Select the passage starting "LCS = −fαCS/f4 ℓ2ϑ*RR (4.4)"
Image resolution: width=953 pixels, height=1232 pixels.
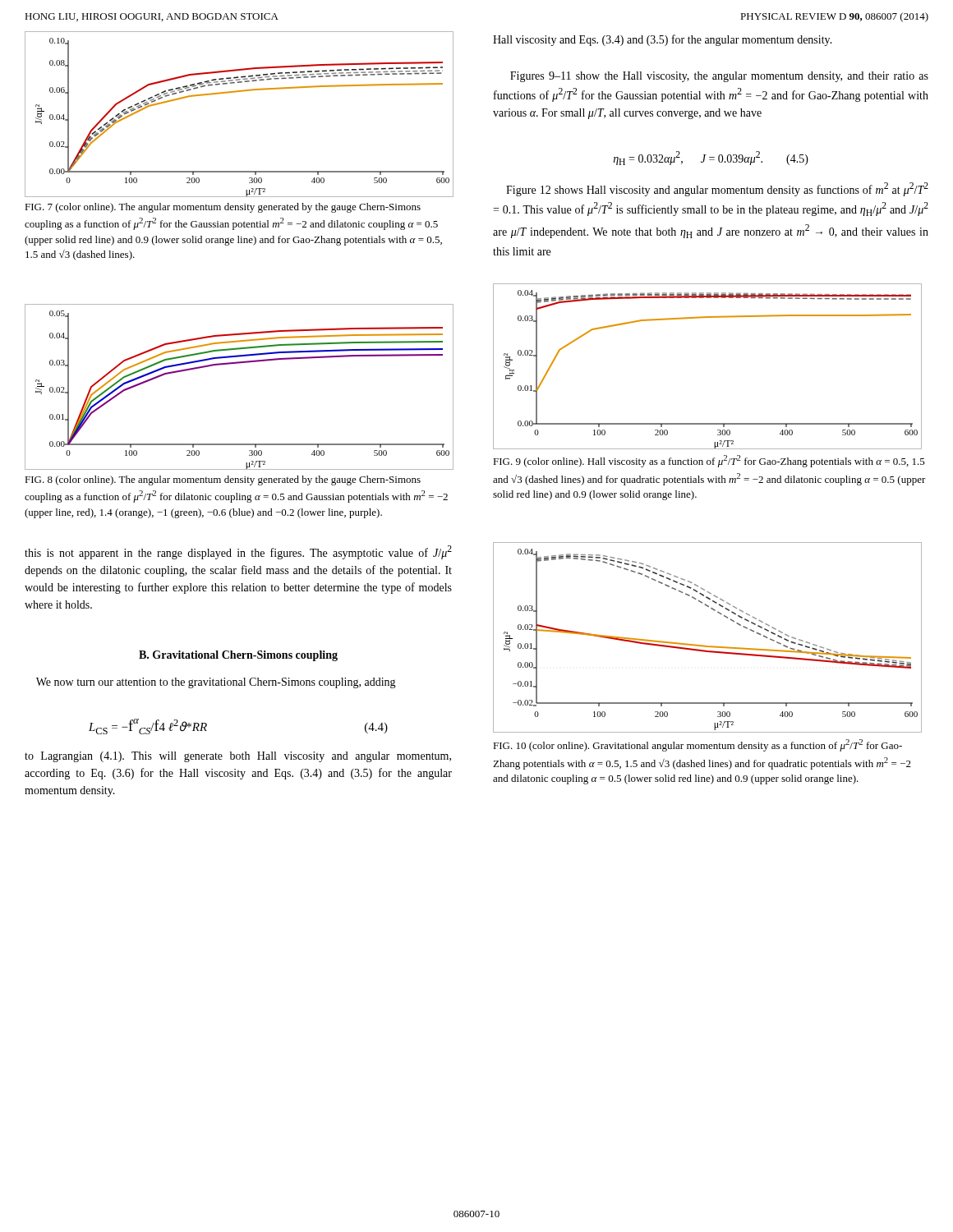[143, 728]
